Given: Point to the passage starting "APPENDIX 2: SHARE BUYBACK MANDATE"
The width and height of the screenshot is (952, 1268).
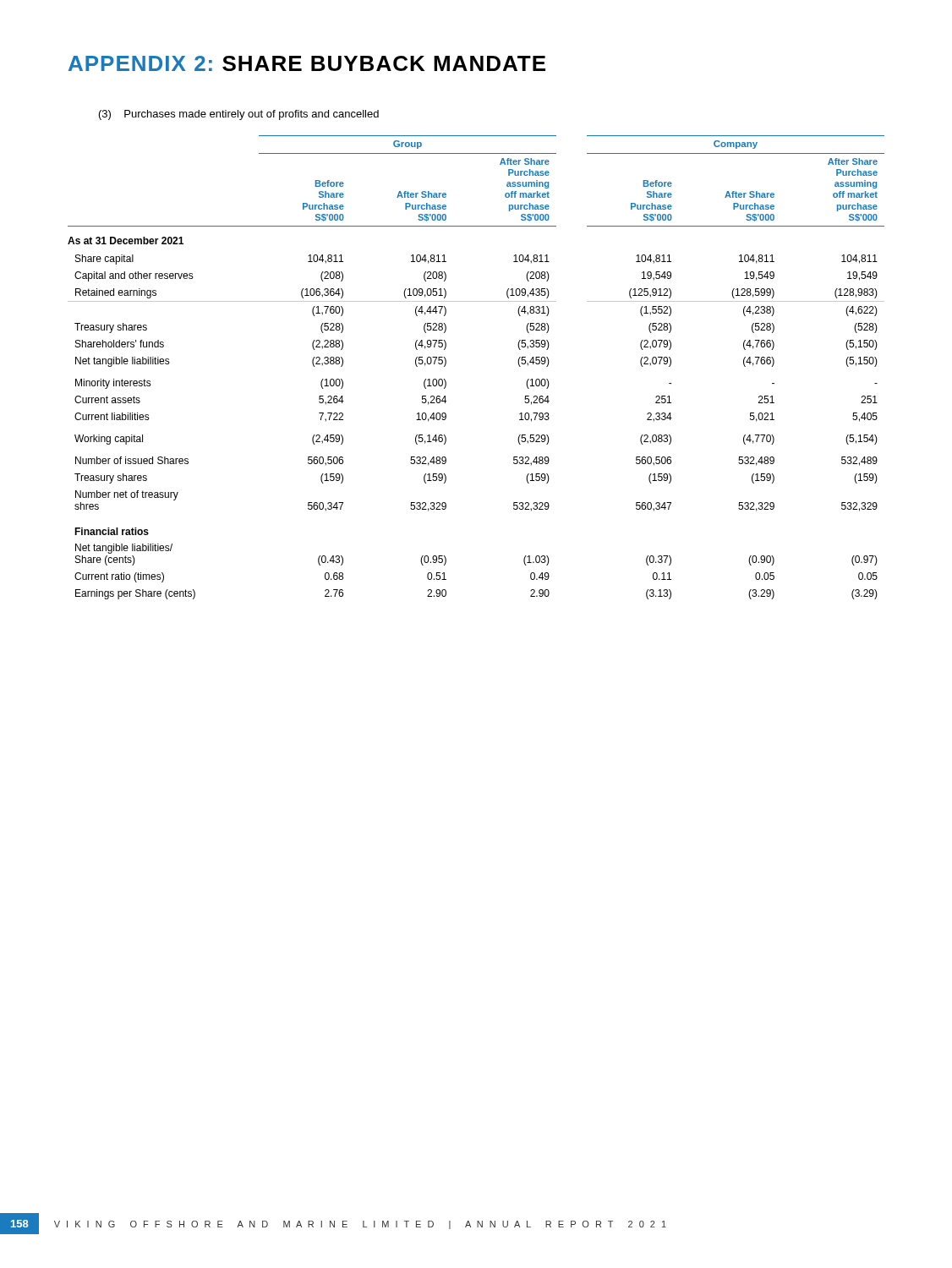Looking at the screenshot, I should 476,64.
